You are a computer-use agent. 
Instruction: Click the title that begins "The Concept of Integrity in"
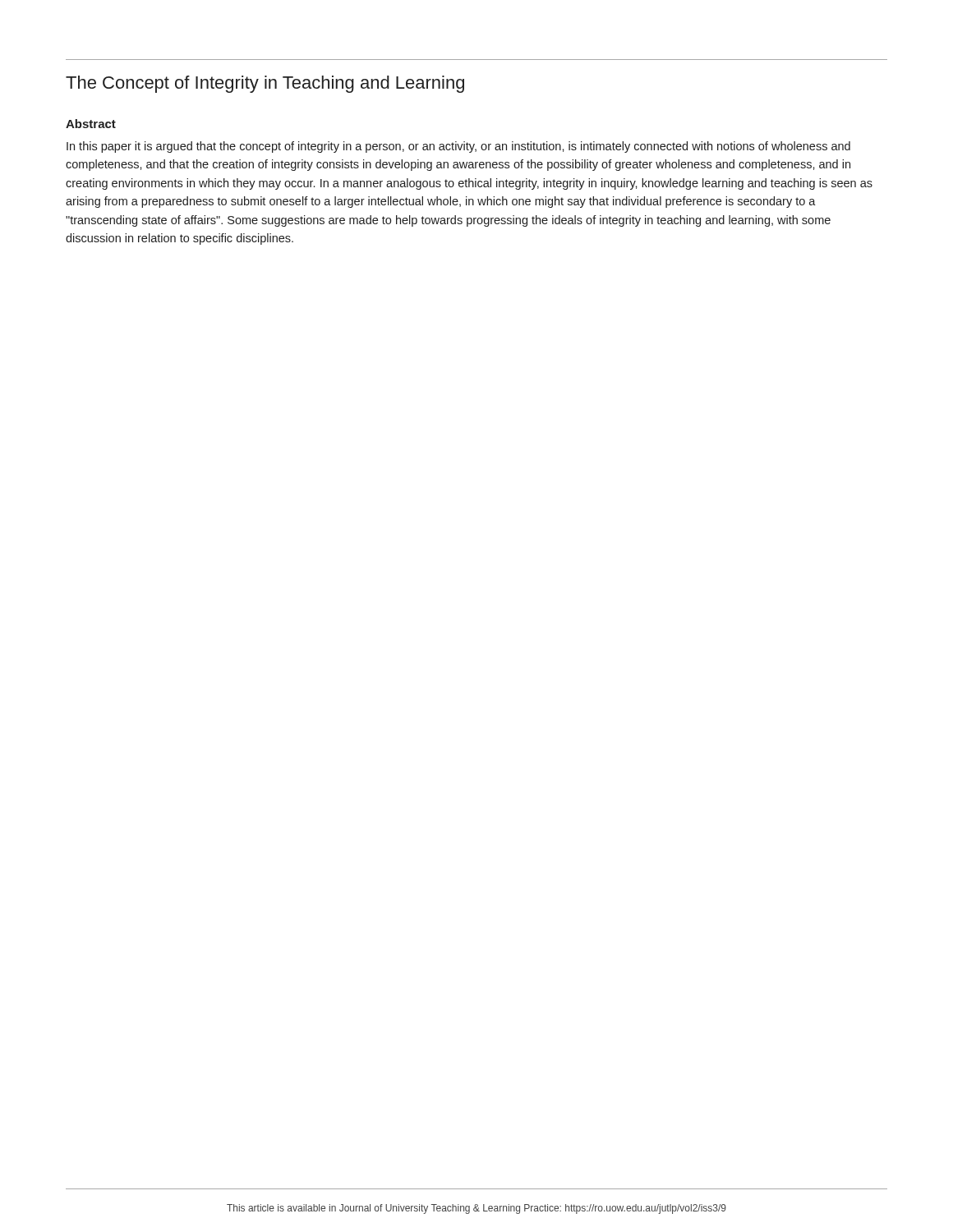265,84
